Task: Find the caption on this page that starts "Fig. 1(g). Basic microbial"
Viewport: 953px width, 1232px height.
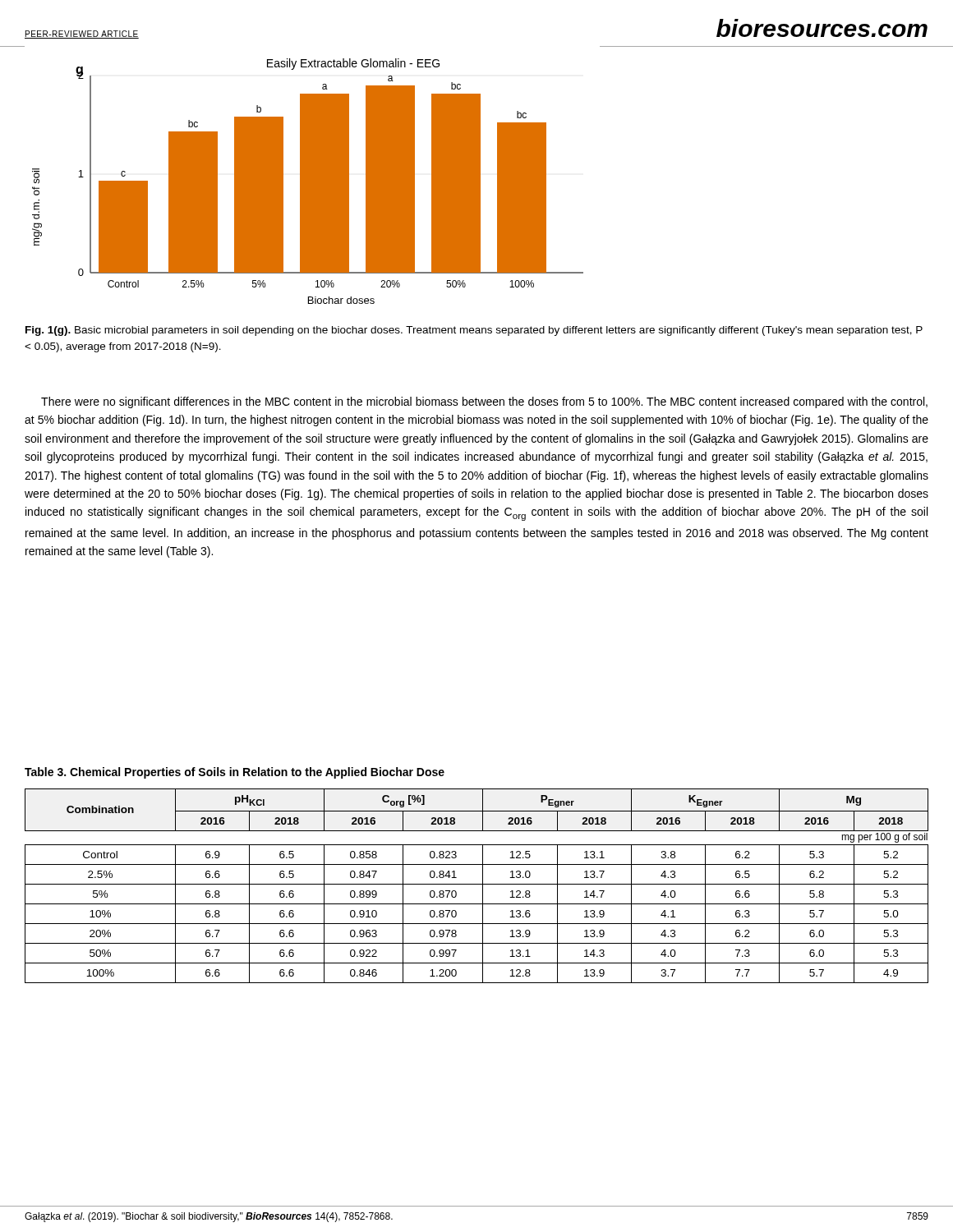Action: coord(474,338)
